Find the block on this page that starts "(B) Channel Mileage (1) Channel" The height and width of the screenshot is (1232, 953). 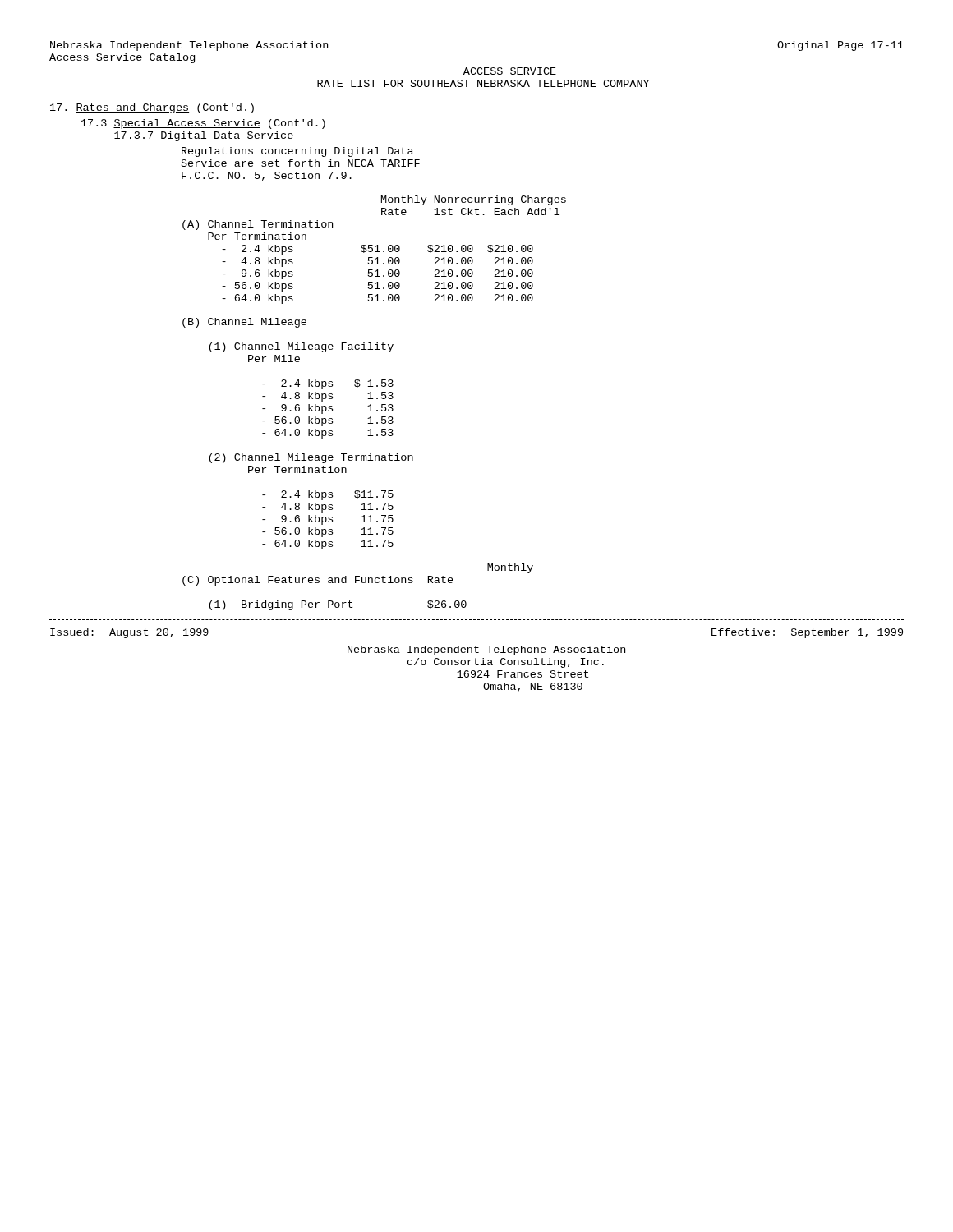click(244, 323)
